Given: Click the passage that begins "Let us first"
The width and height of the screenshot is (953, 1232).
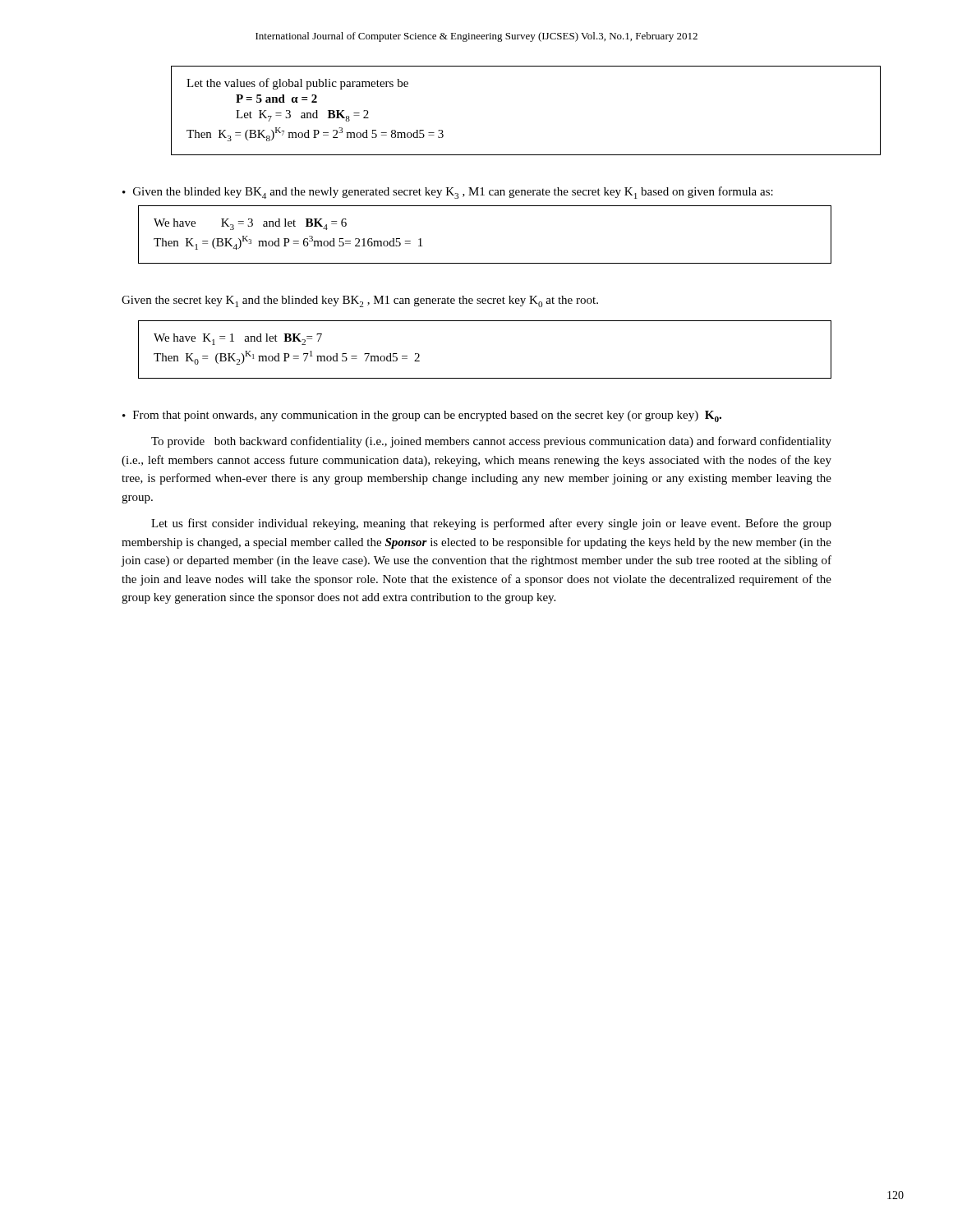Looking at the screenshot, I should (476, 560).
